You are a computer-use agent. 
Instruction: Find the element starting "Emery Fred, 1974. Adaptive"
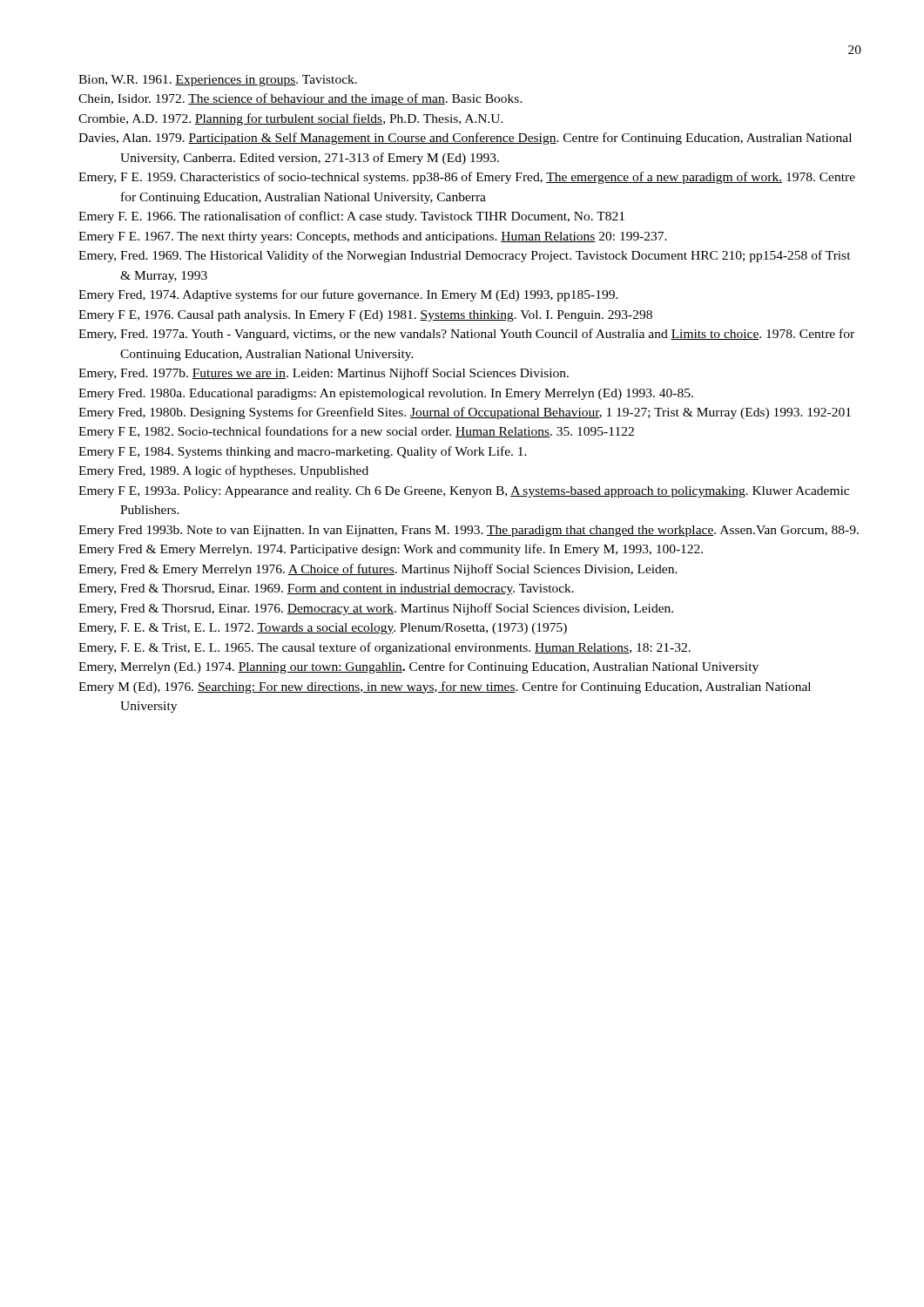coord(348,294)
